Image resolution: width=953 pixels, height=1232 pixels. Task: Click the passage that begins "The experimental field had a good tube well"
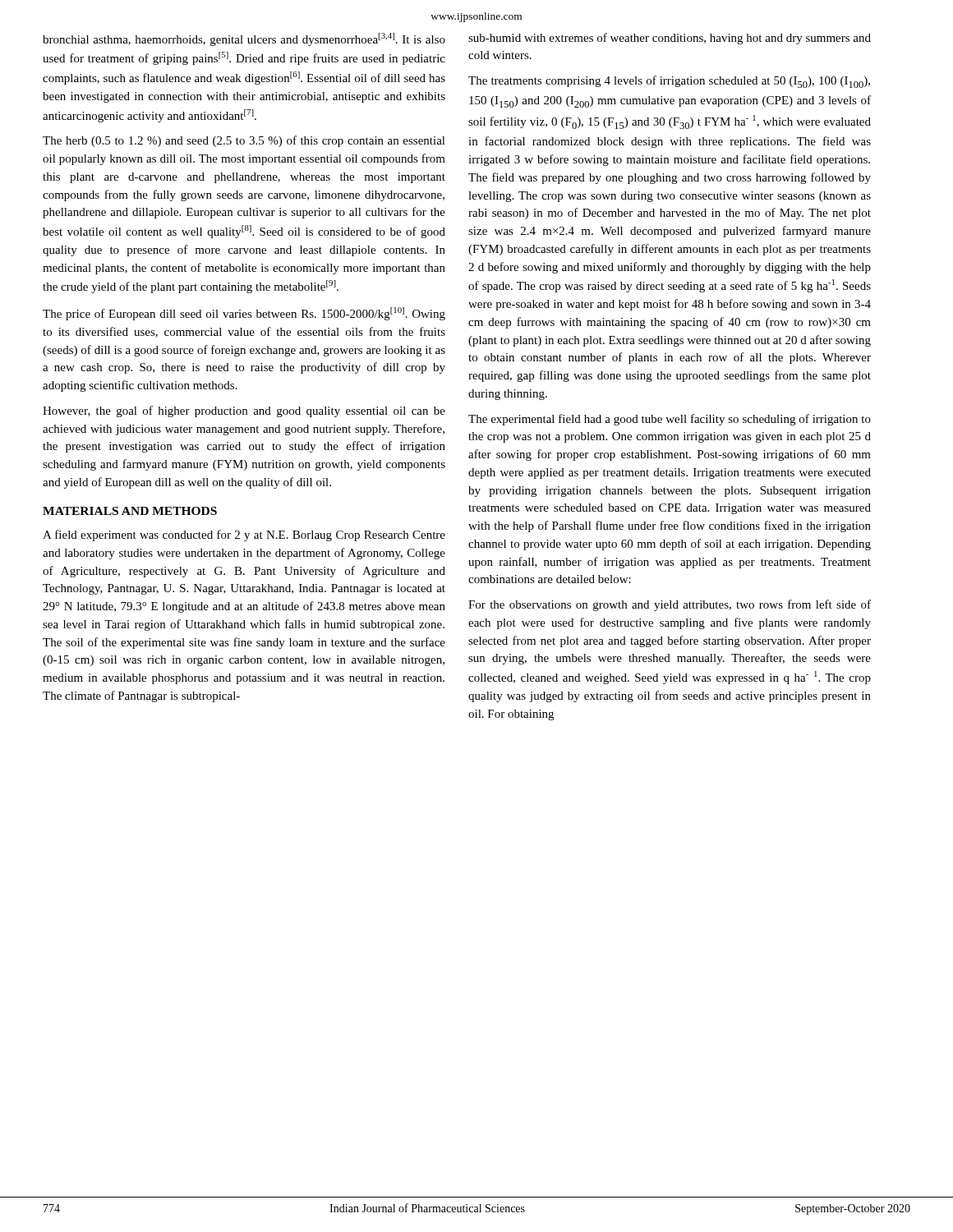tap(670, 500)
